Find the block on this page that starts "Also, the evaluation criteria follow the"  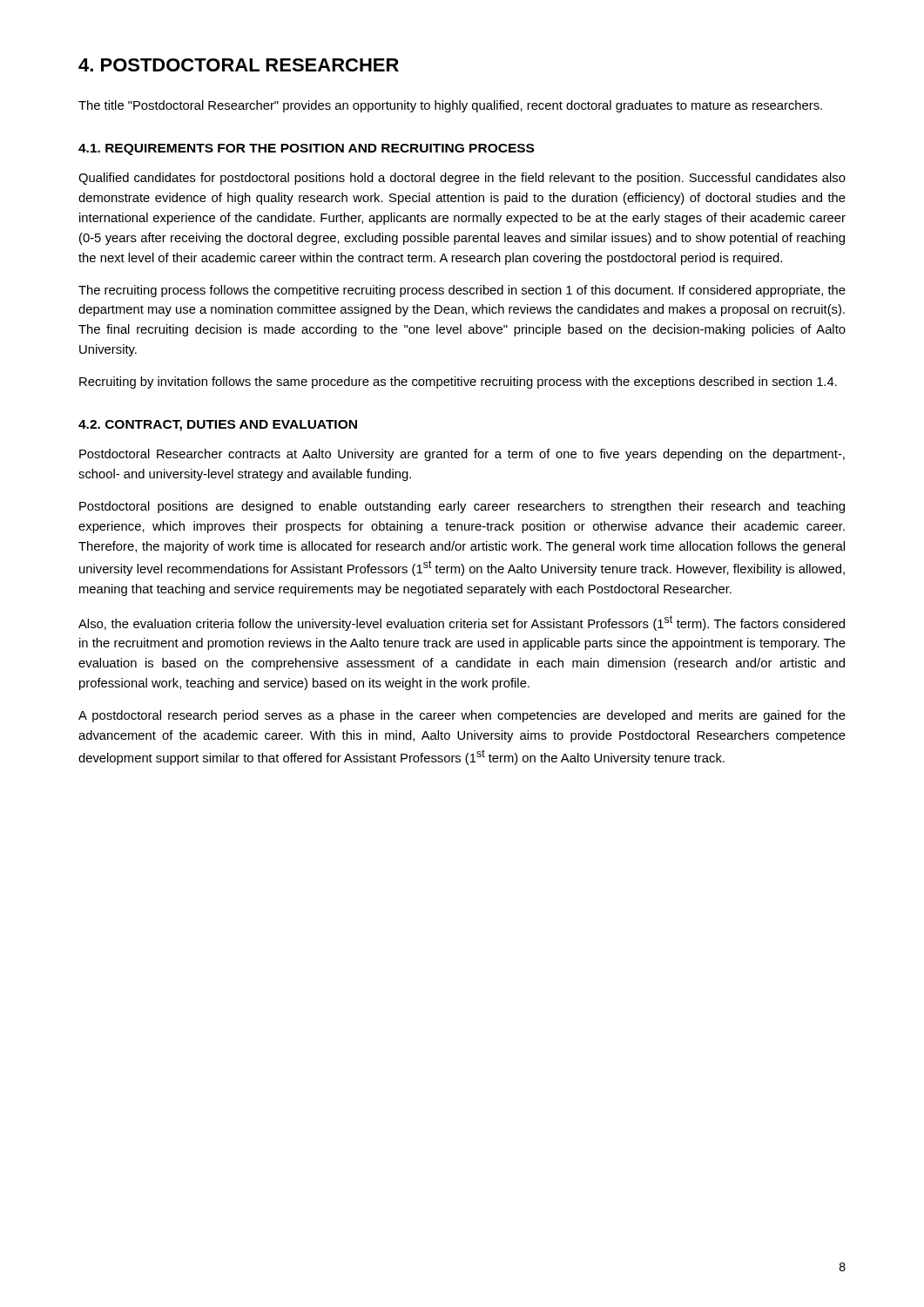[462, 652]
